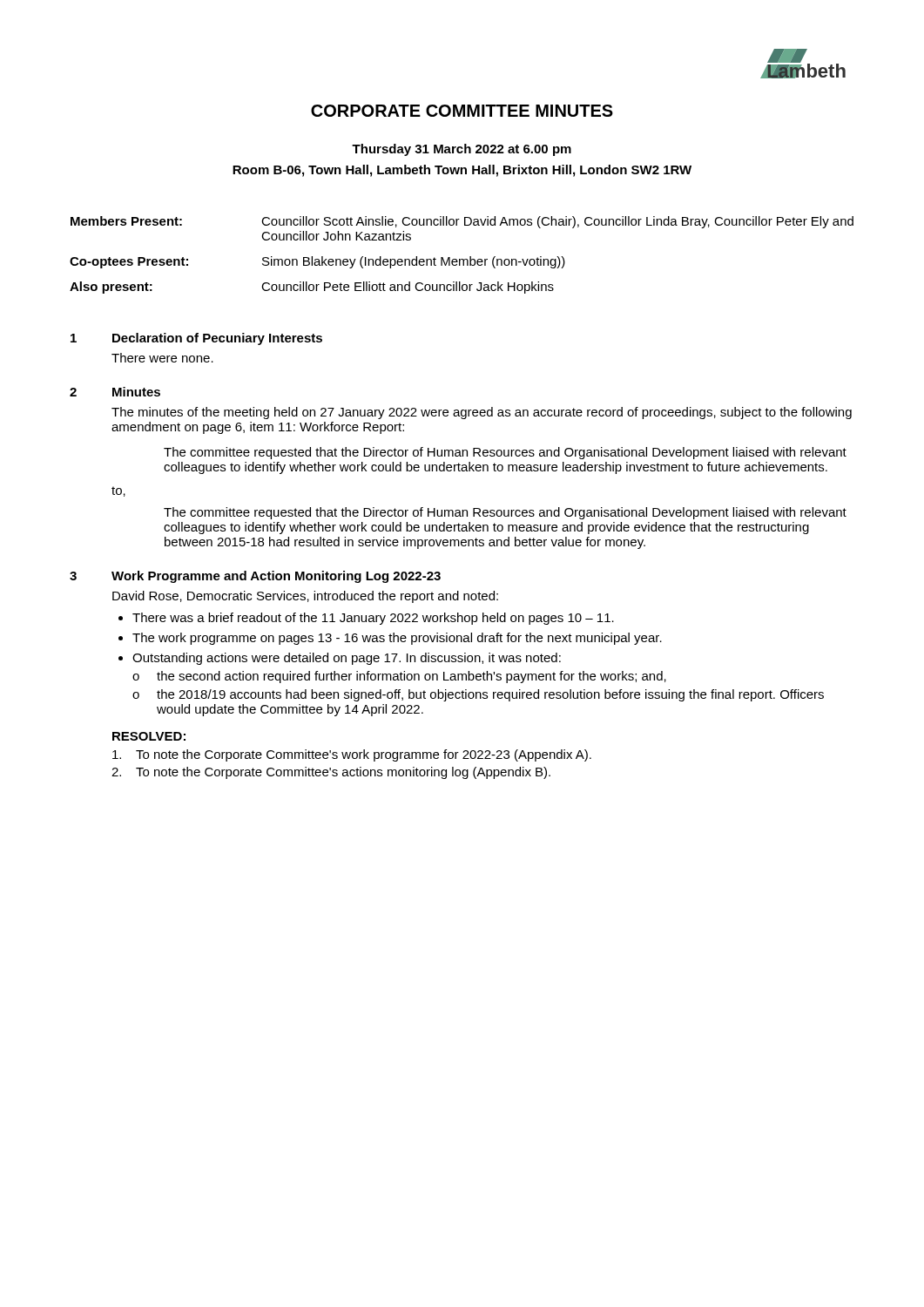The width and height of the screenshot is (924, 1307).
Task: Click where it says "2 Minutes"
Action: 115,392
